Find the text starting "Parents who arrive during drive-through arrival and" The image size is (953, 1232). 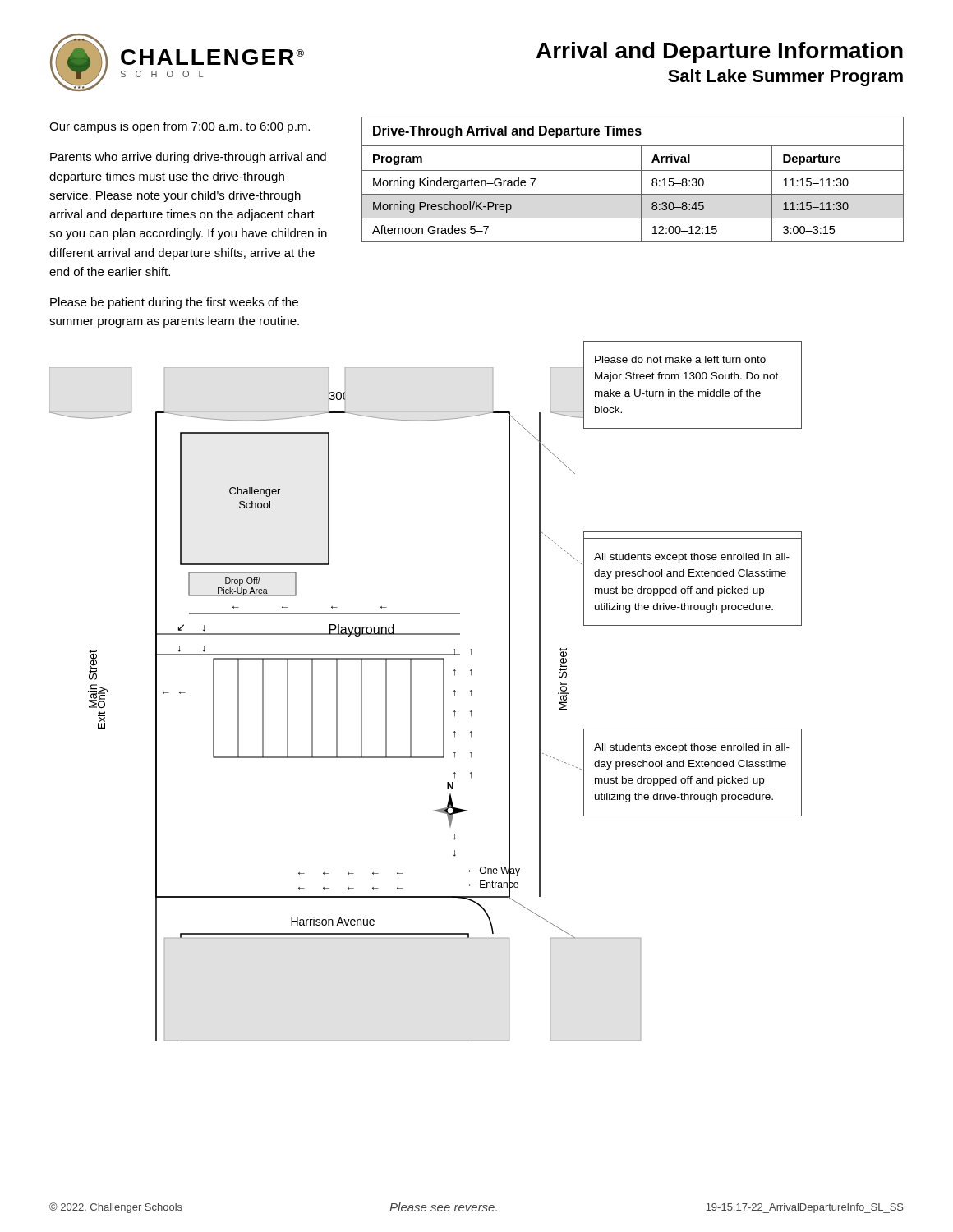pyautogui.click(x=189, y=239)
